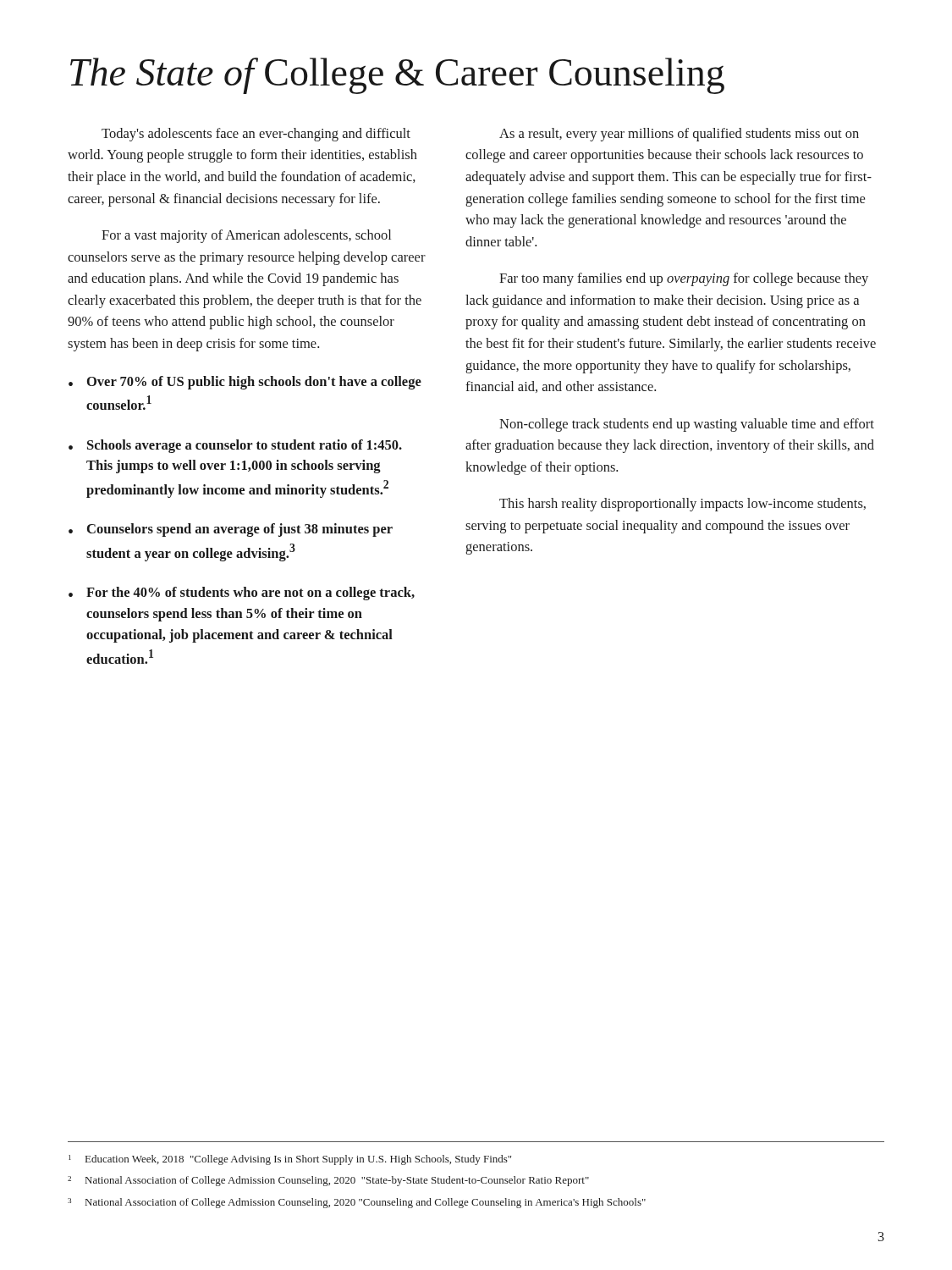Find the block on this page that starts "Far too many families end"

click(x=675, y=333)
